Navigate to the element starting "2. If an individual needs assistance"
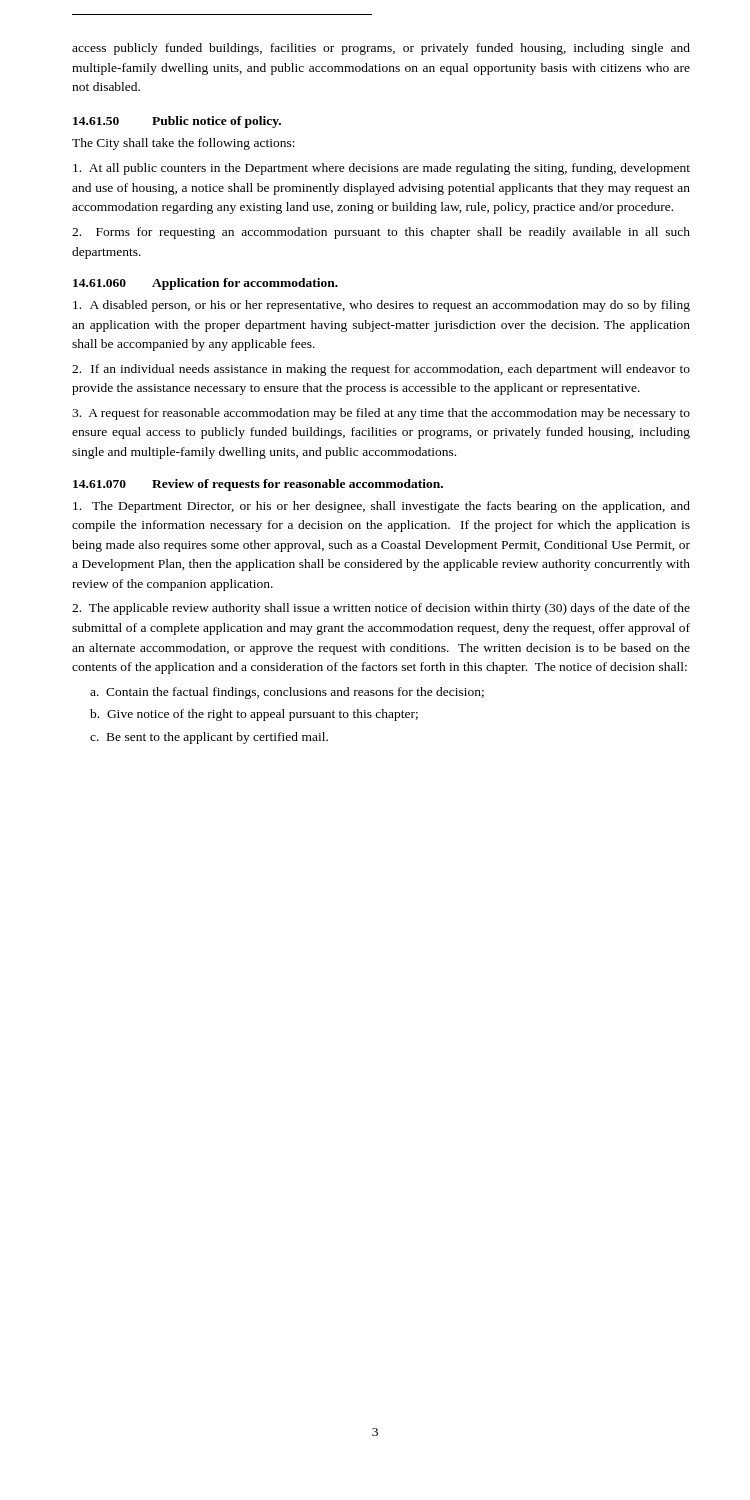The image size is (750, 1500). click(381, 378)
